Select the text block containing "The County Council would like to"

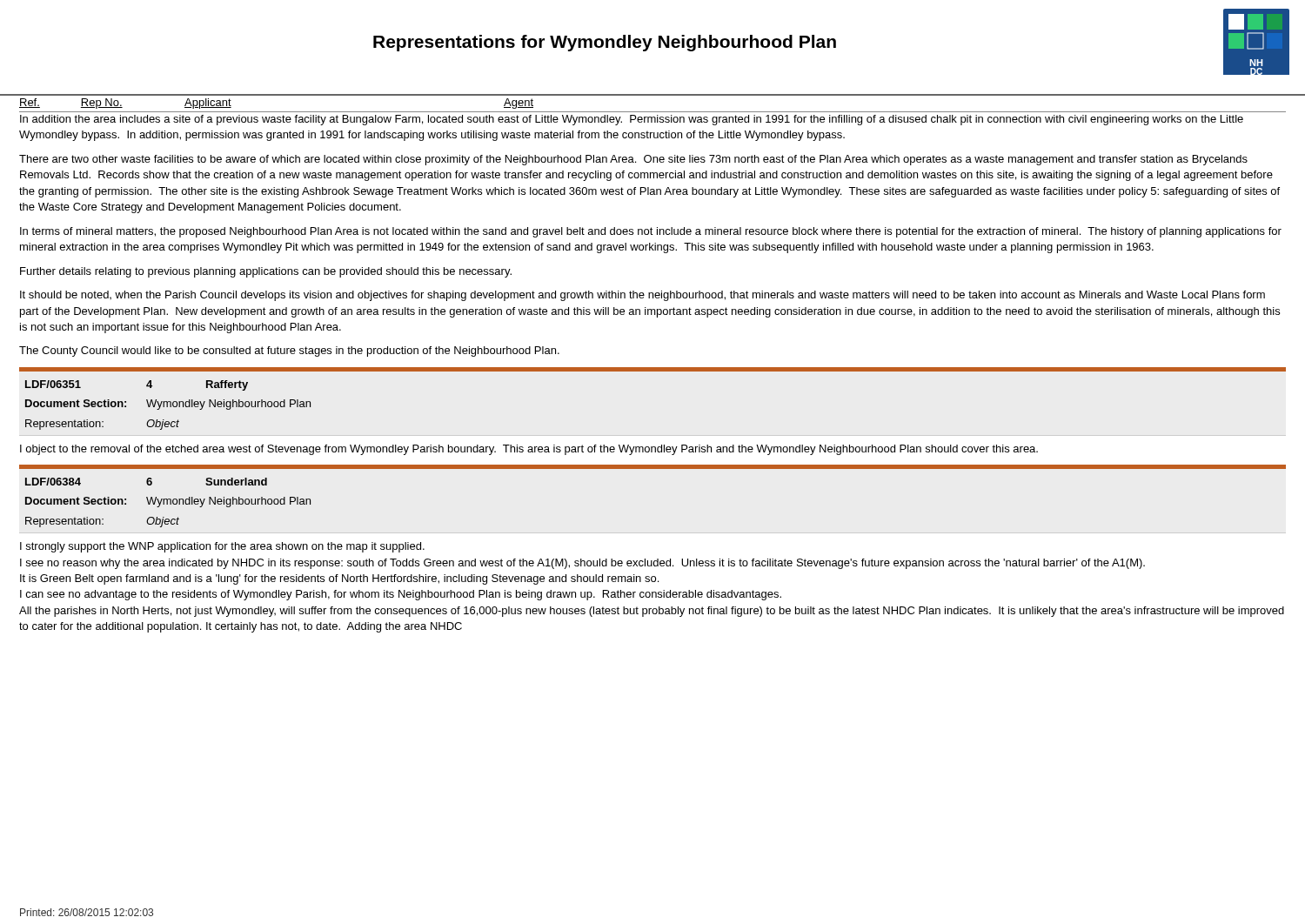click(290, 351)
